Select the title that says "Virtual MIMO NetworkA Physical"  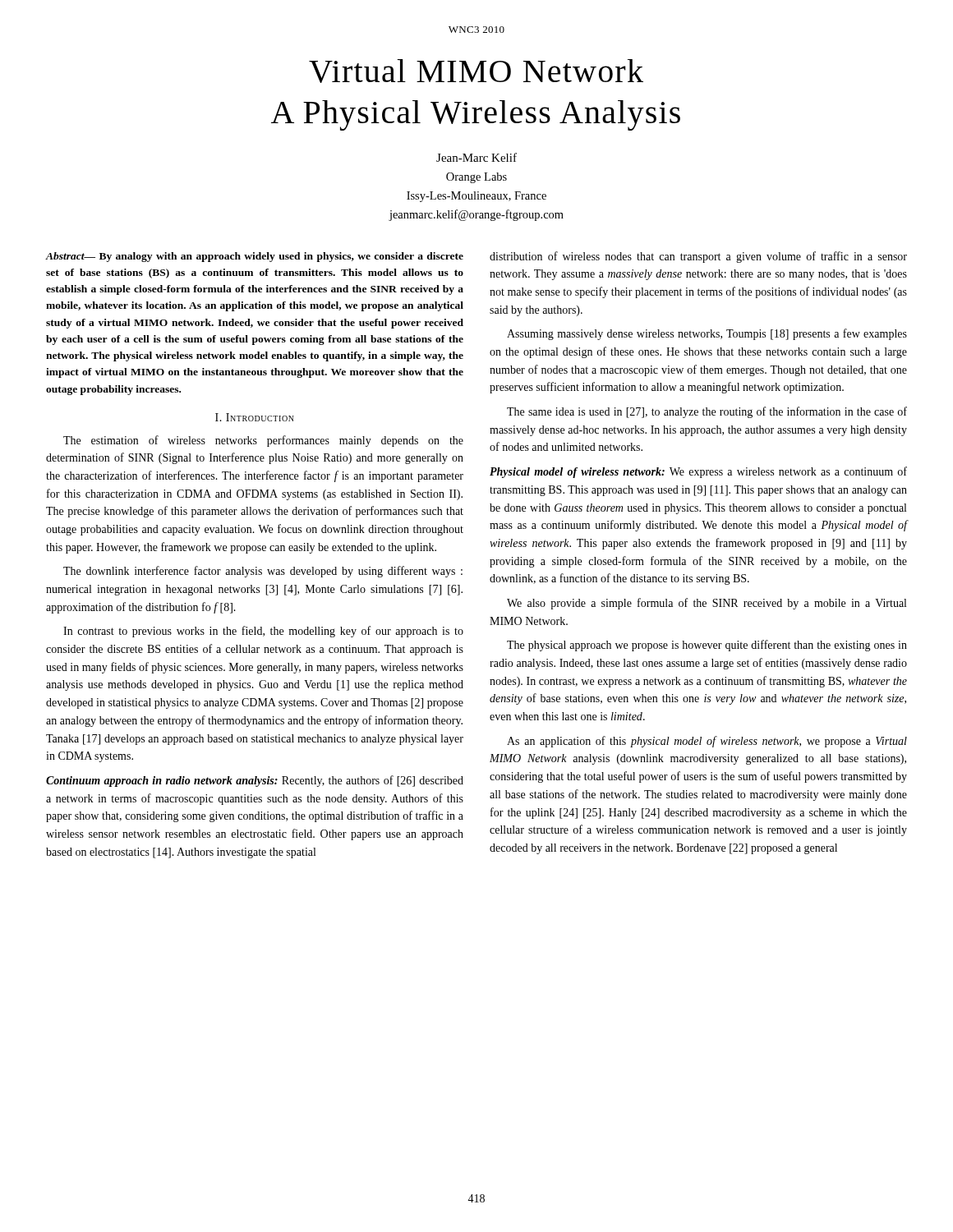[476, 92]
